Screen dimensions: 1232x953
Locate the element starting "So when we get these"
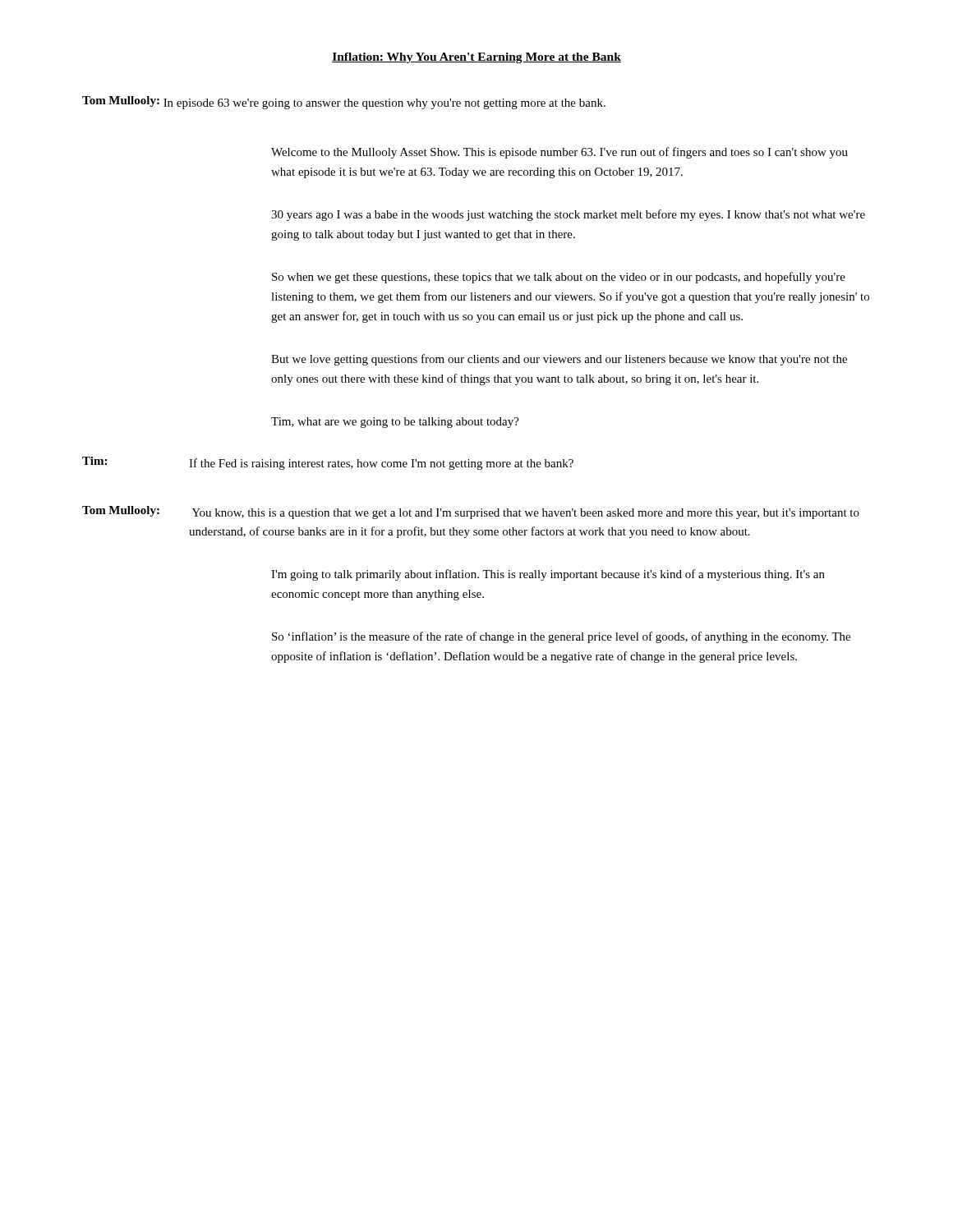tap(571, 297)
